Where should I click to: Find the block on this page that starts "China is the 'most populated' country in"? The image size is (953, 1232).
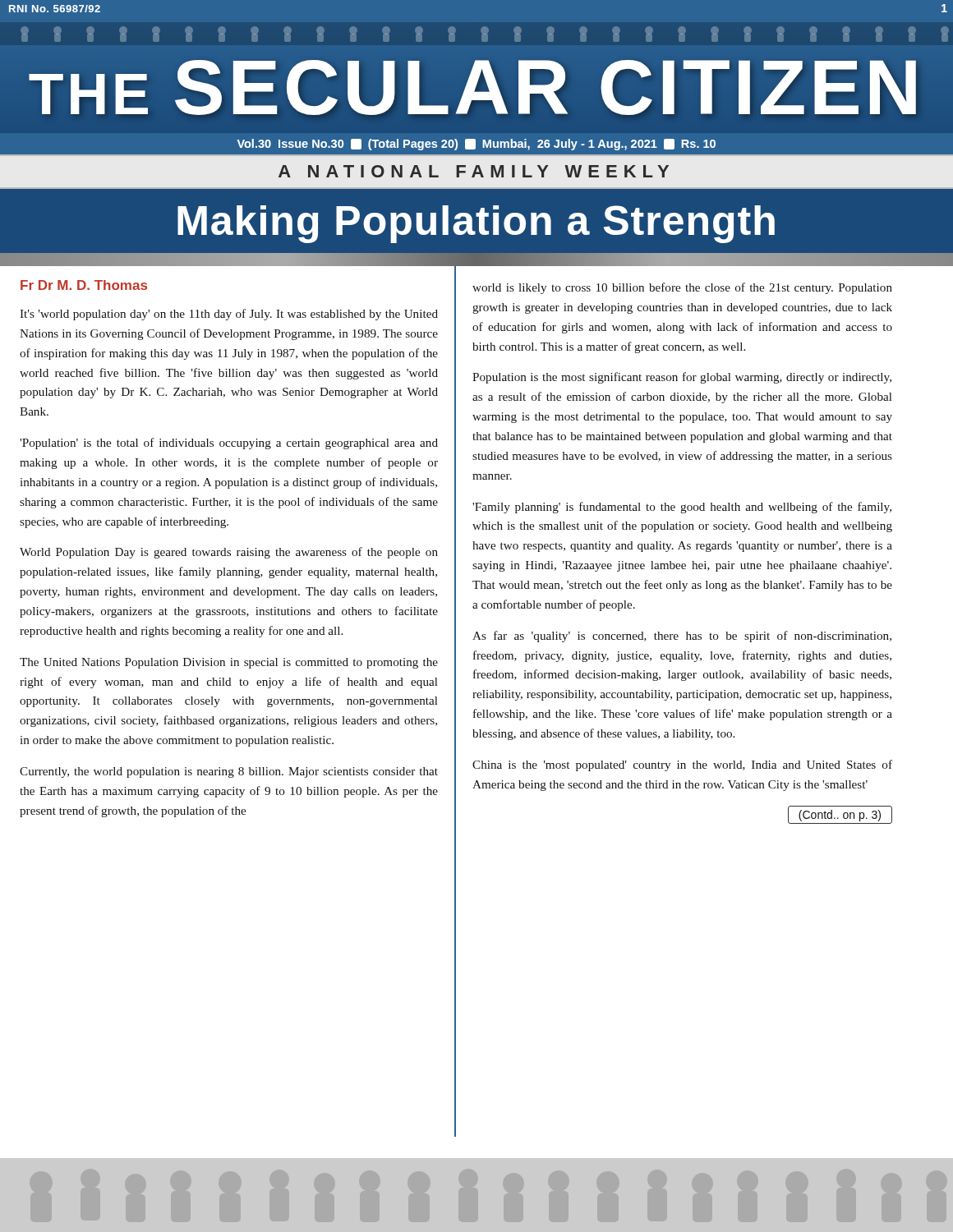[682, 774]
